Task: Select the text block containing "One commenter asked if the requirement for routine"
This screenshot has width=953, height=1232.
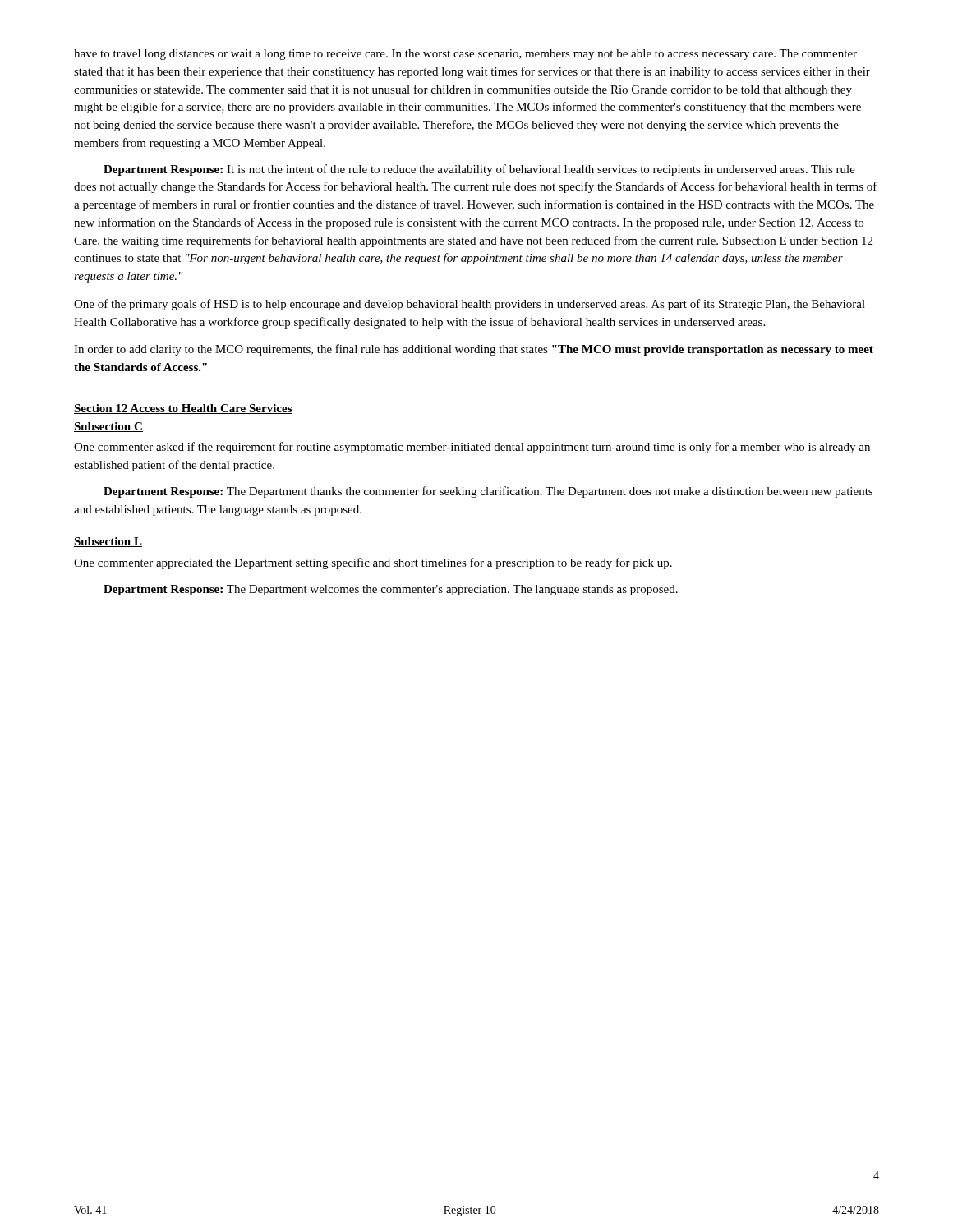Action: point(476,457)
